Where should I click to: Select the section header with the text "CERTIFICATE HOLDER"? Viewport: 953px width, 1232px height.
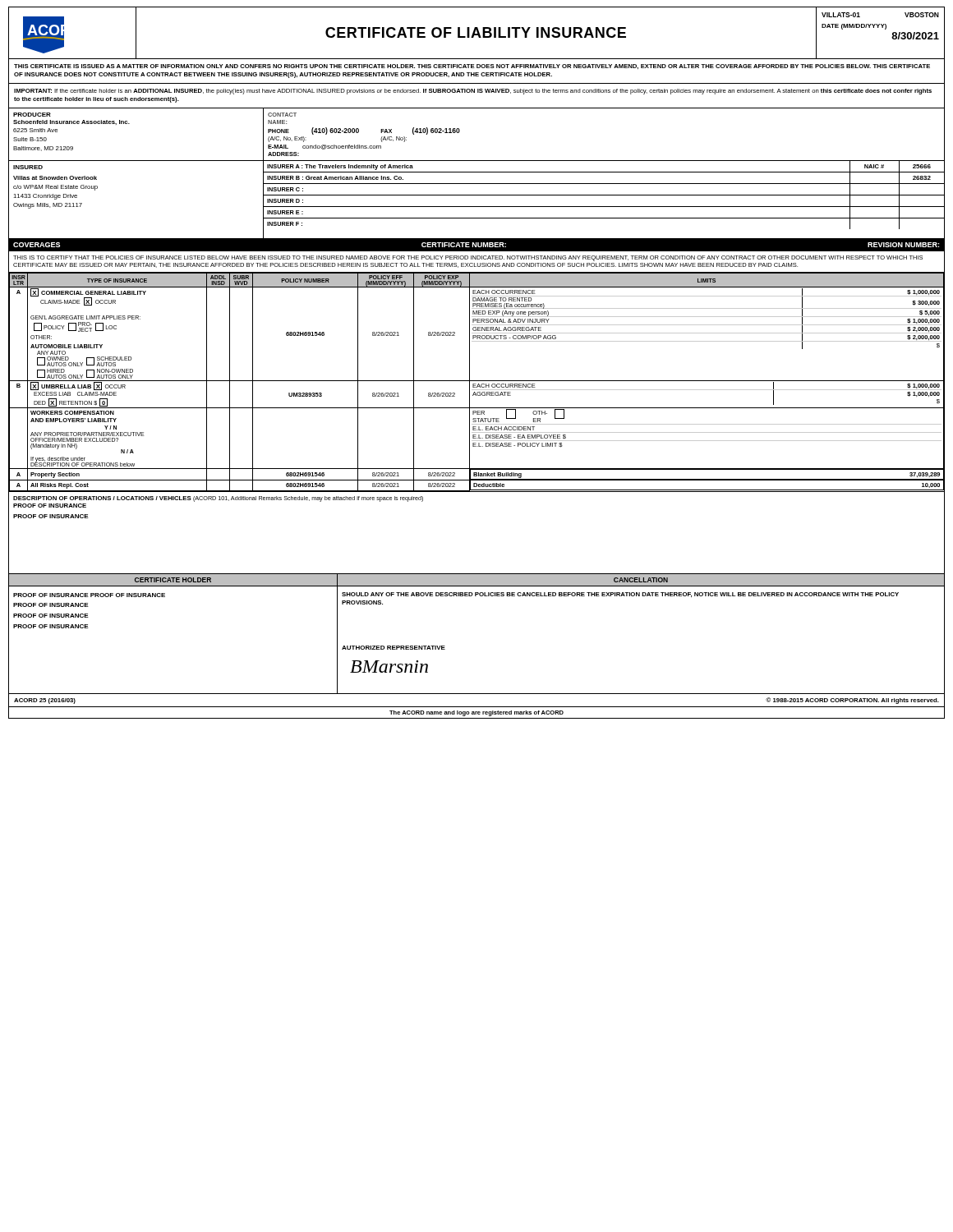click(173, 579)
